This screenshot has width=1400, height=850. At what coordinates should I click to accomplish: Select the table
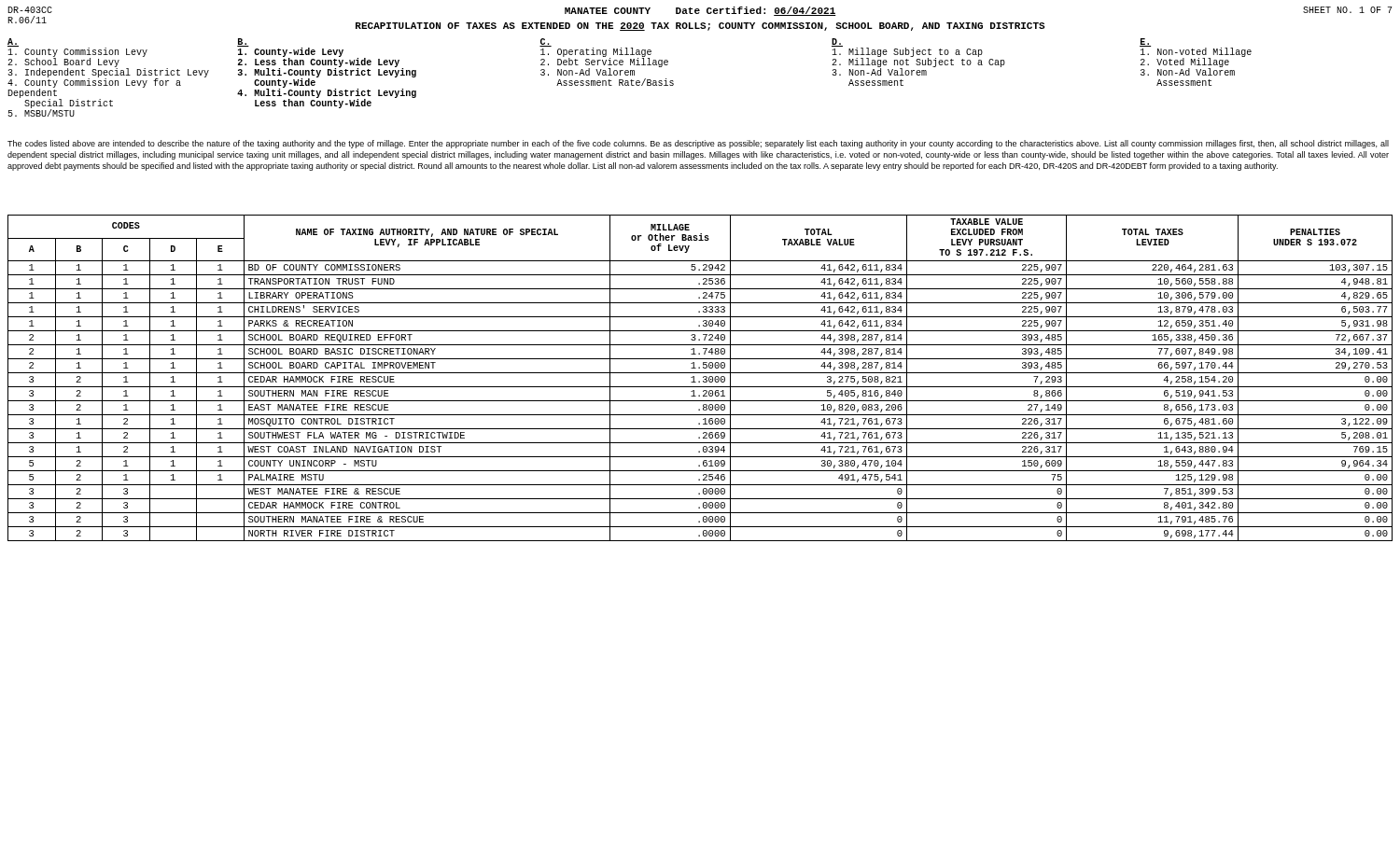[x=700, y=378]
